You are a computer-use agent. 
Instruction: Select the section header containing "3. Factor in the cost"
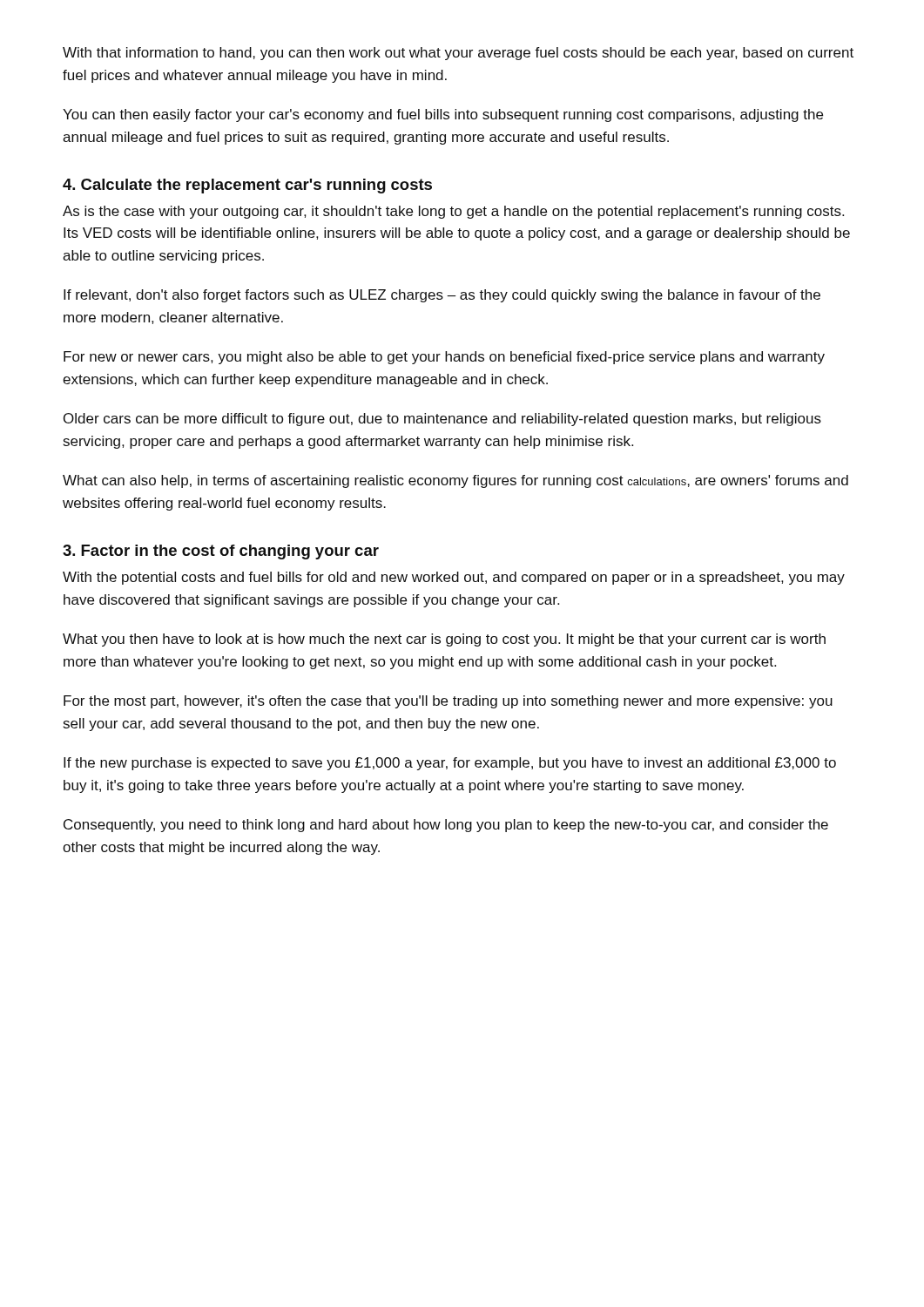coord(221,551)
